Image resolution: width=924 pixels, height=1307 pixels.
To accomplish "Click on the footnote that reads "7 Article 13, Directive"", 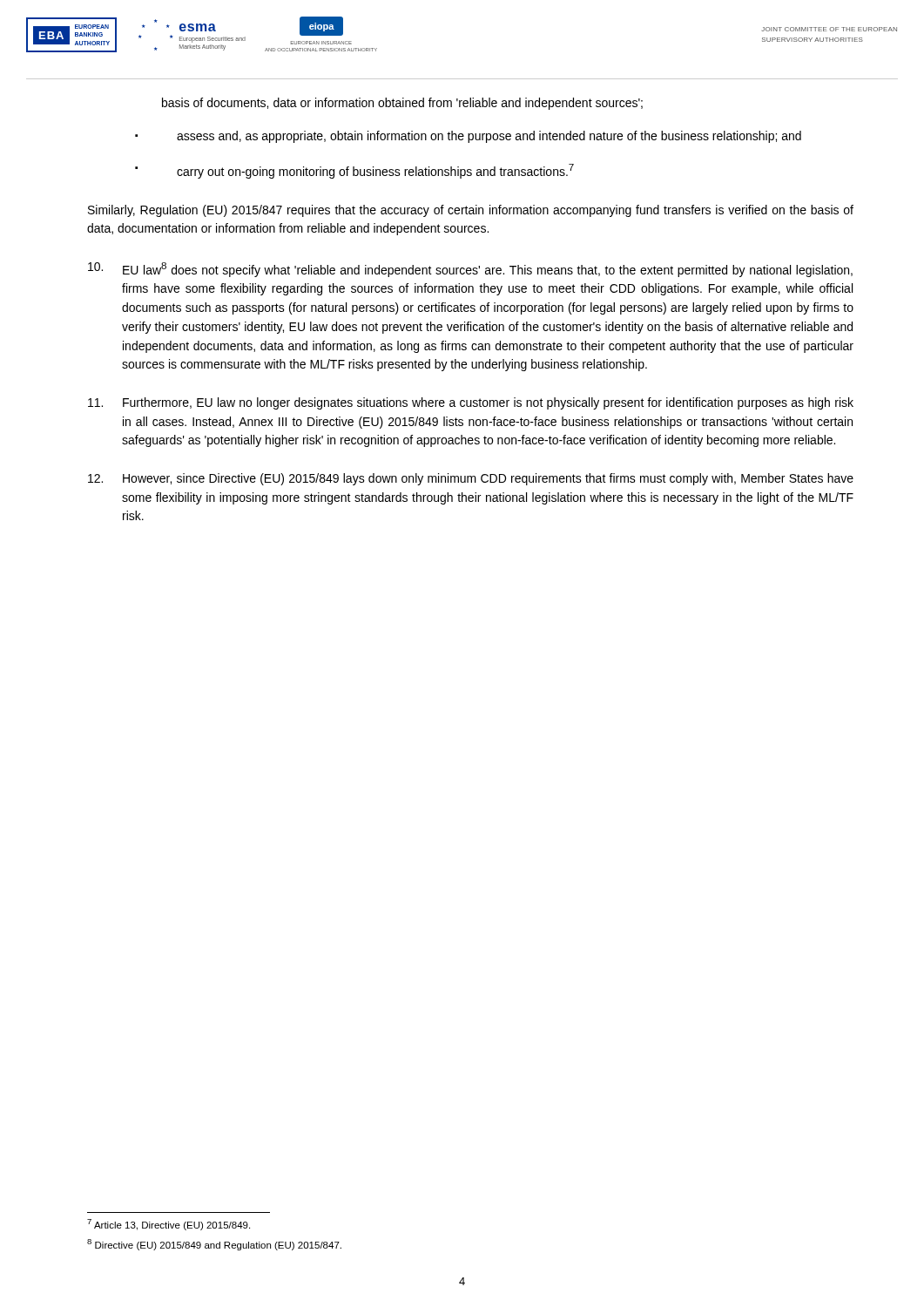I will point(169,1223).
